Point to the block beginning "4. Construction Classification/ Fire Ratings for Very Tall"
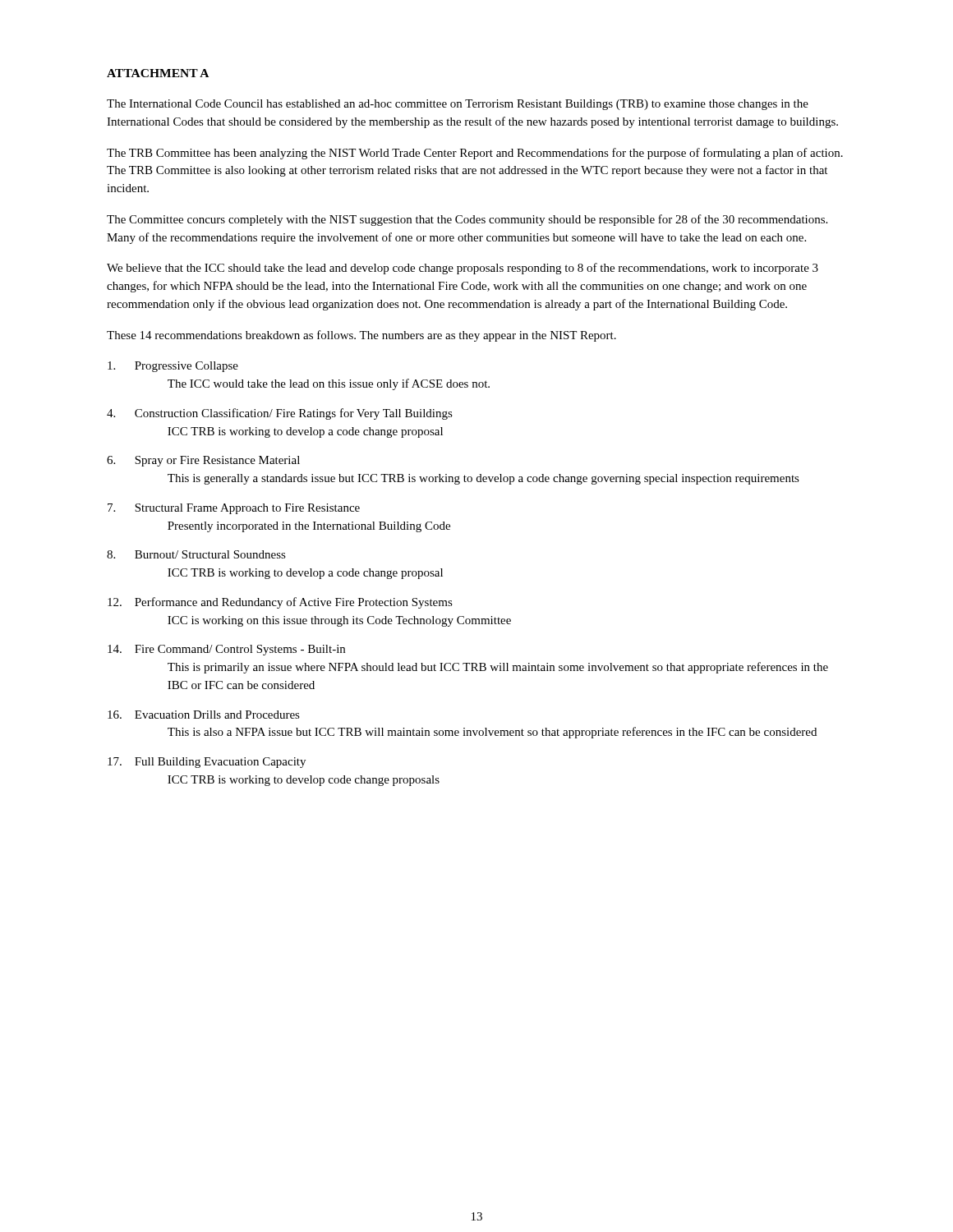Screen dimensions: 1232x953 coord(280,414)
